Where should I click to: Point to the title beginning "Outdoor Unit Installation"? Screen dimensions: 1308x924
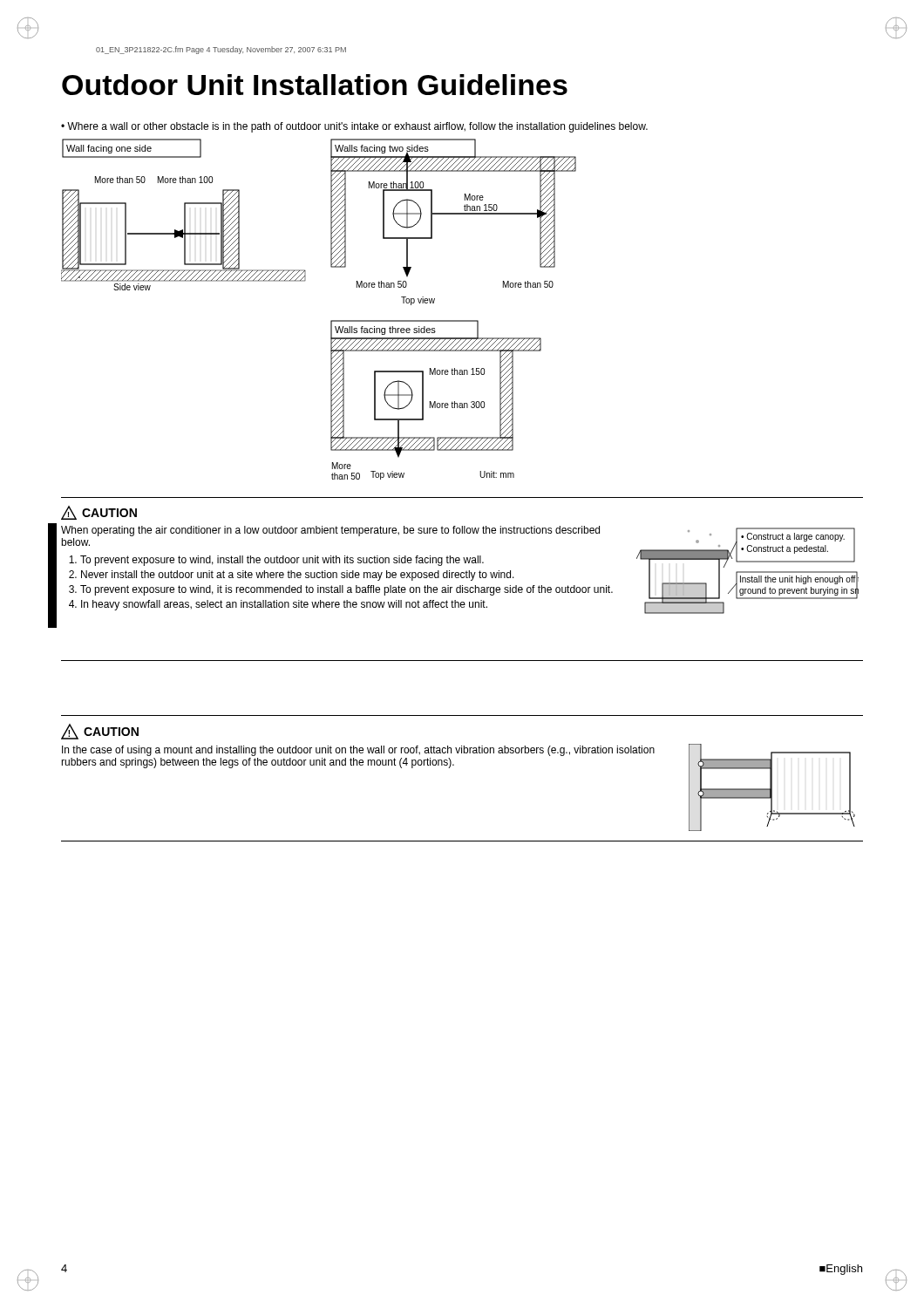(x=315, y=85)
